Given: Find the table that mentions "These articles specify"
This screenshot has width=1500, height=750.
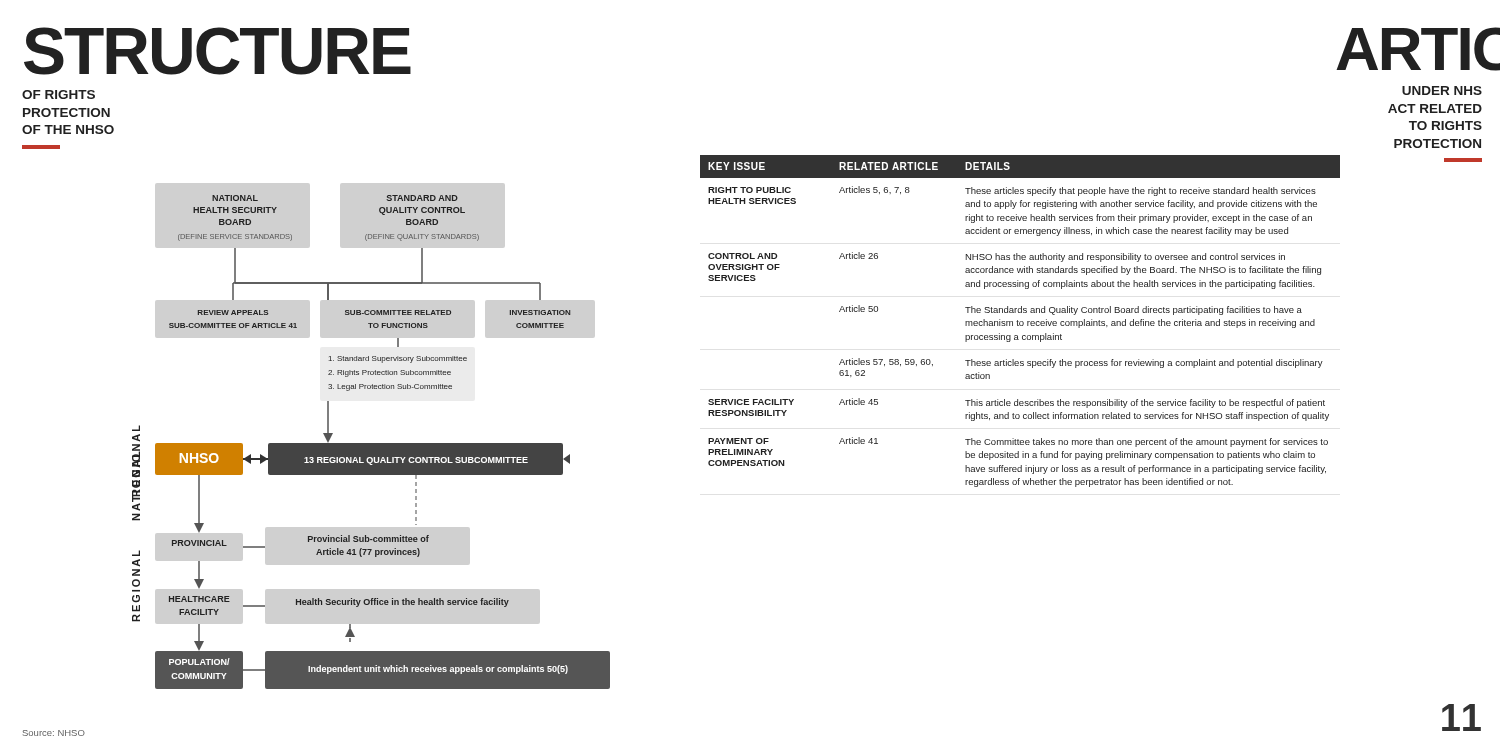Looking at the screenshot, I should (x=1020, y=450).
